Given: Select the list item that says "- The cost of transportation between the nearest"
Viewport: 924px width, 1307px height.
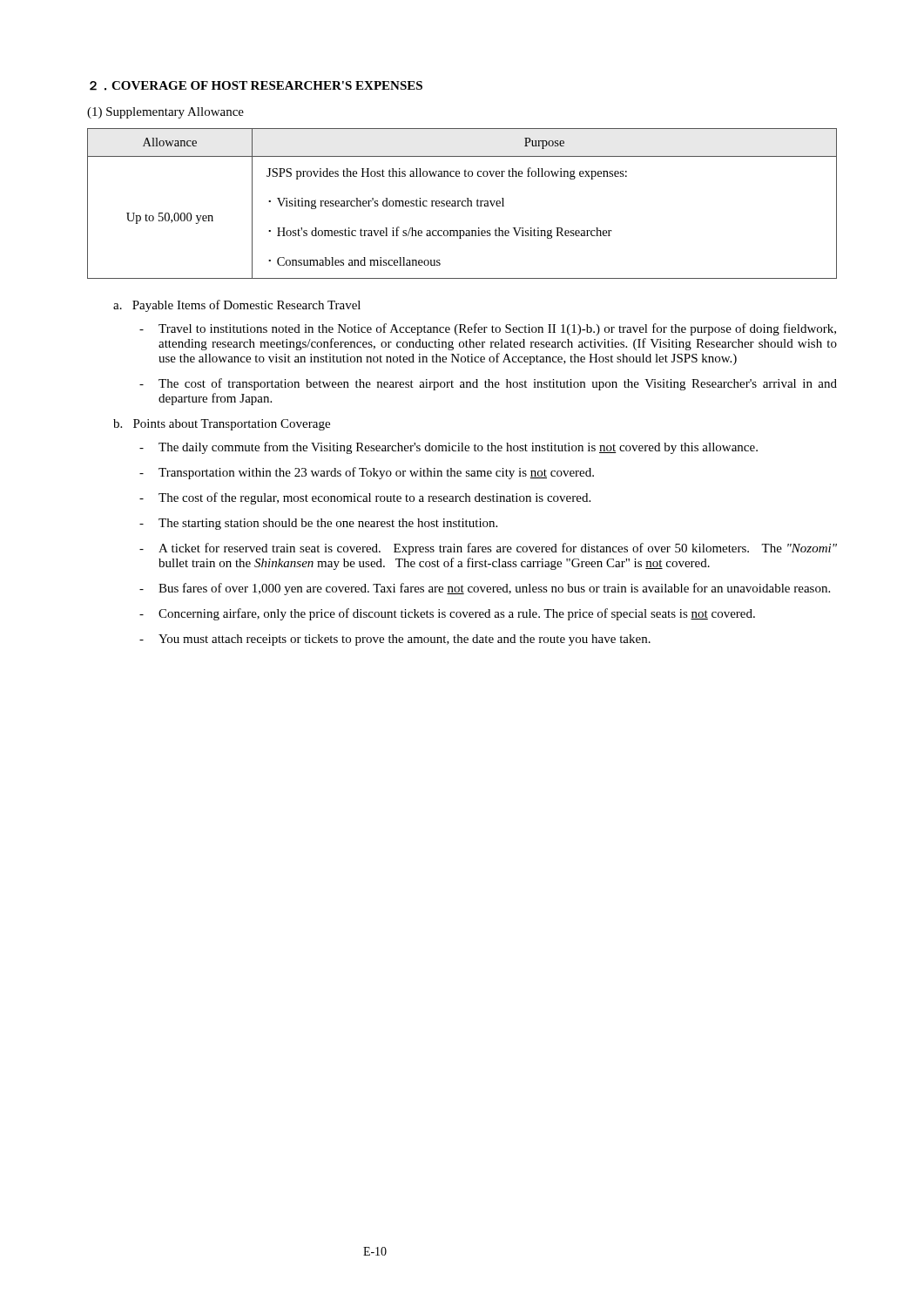Looking at the screenshot, I should point(488,391).
